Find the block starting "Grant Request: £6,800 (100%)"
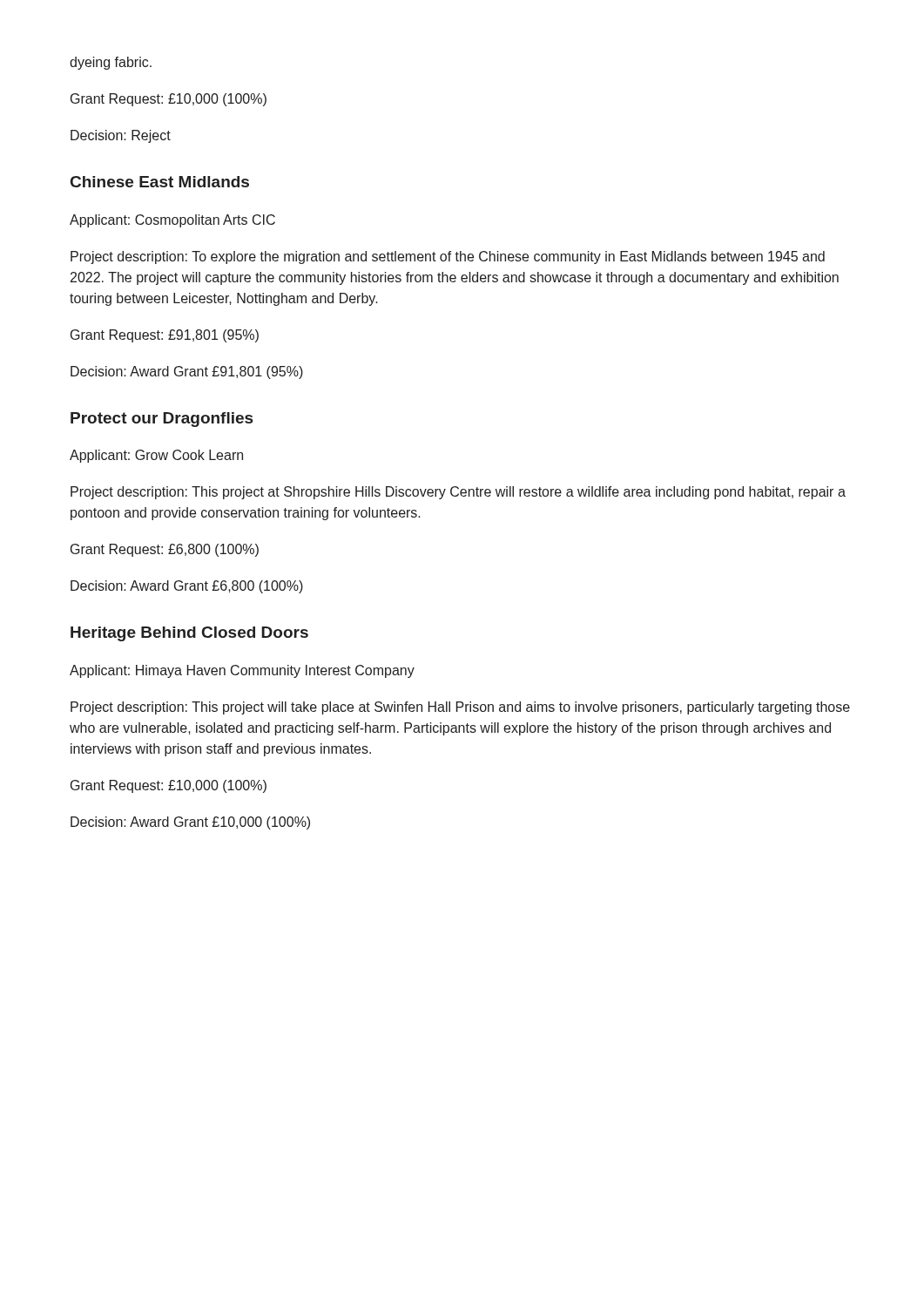The width and height of the screenshot is (924, 1307). click(x=165, y=550)
